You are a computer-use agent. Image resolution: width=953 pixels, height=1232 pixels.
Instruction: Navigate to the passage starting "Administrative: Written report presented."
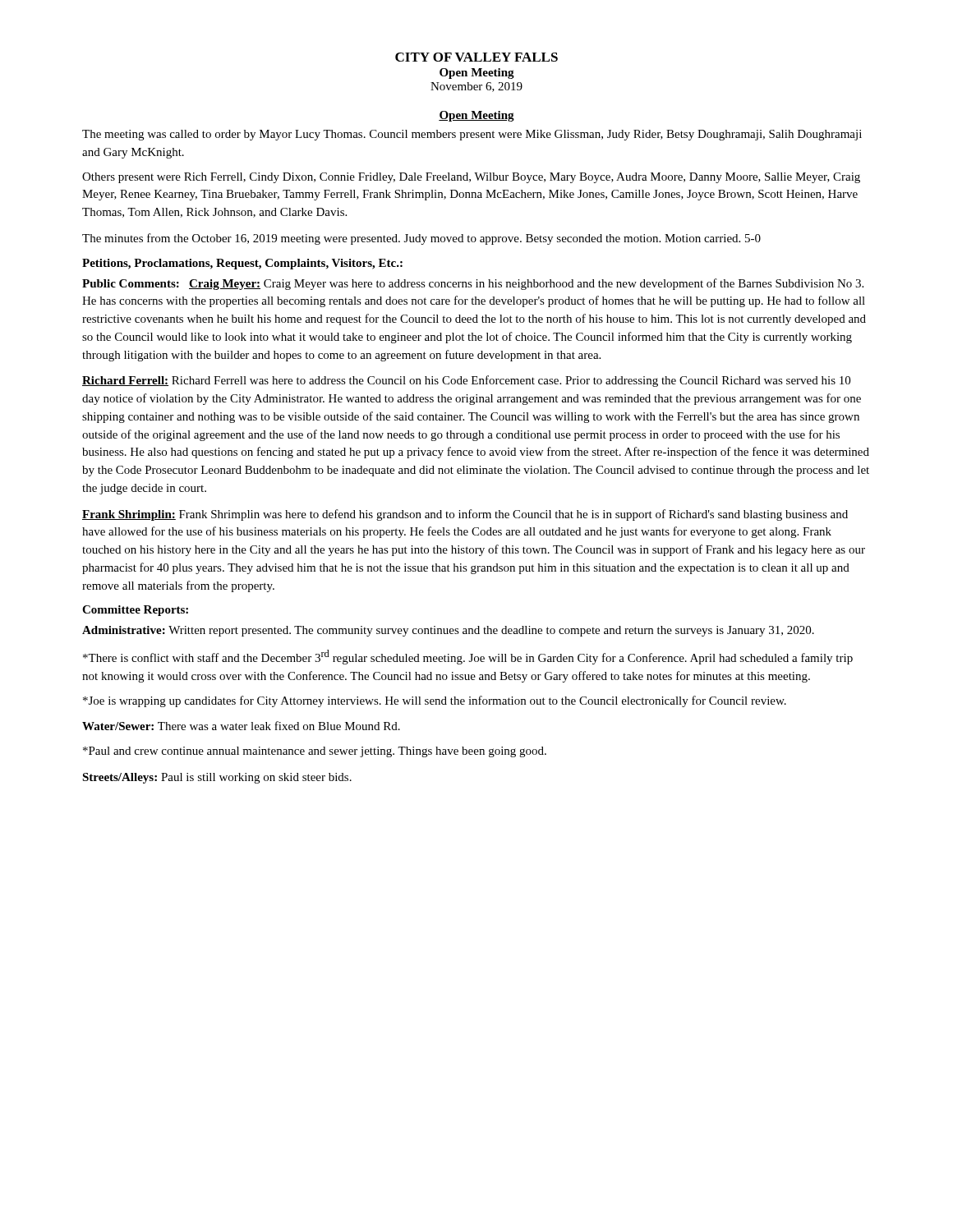pos(476,666)
